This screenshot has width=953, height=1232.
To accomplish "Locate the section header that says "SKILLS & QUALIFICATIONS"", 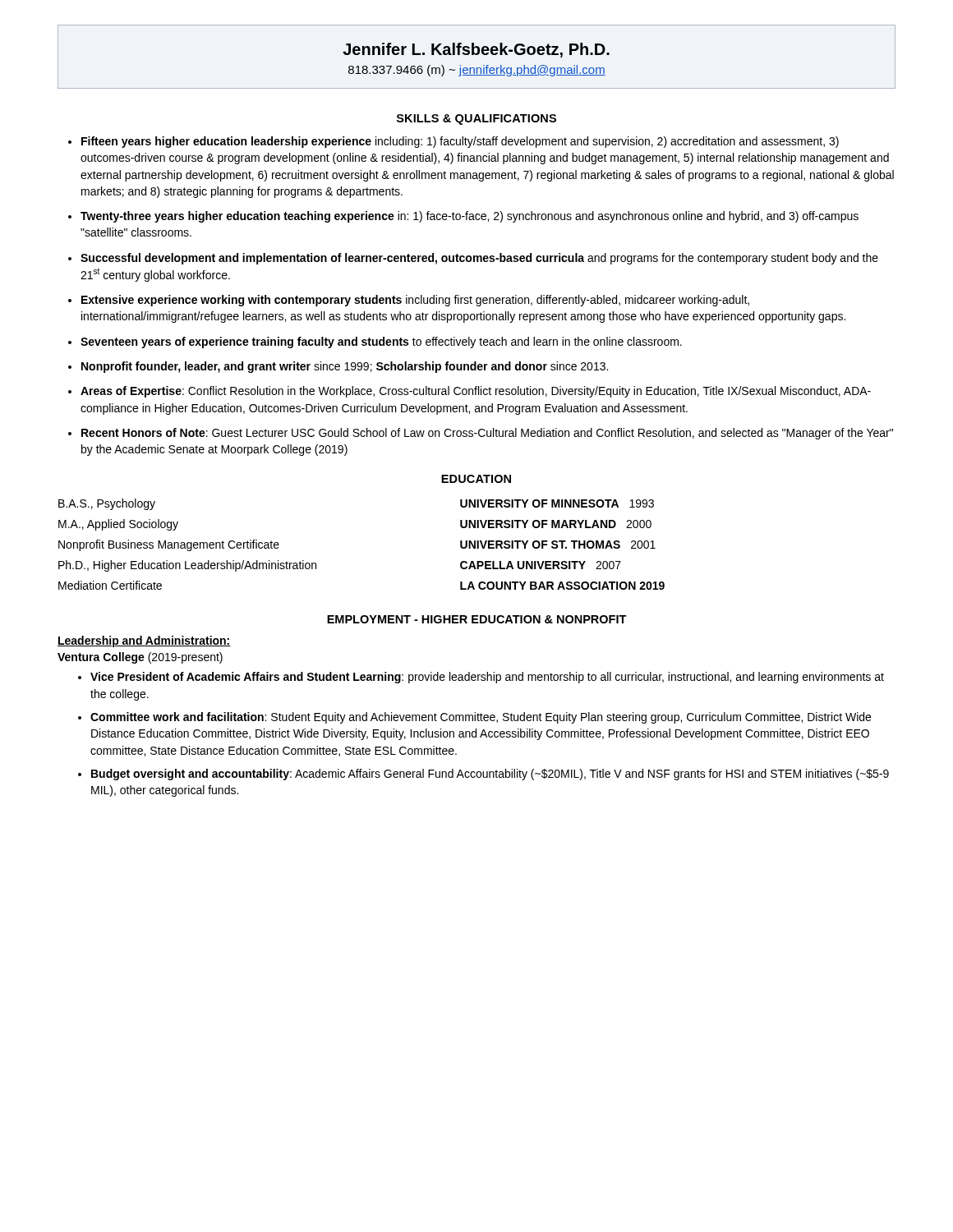I will click(x=476, y=118).
